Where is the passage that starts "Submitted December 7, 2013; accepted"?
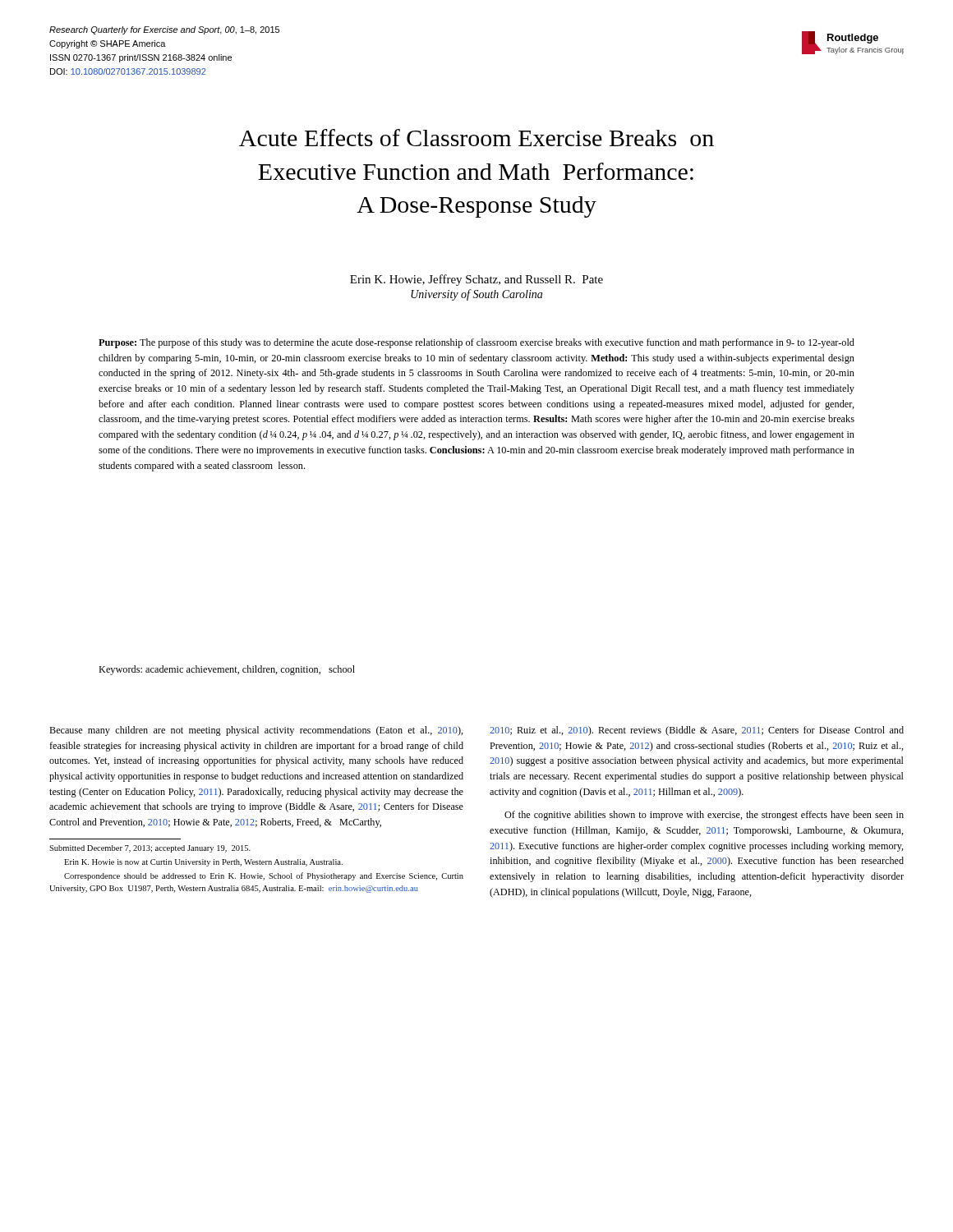The width and height of the screenshot is (953, 1232). 256,868
